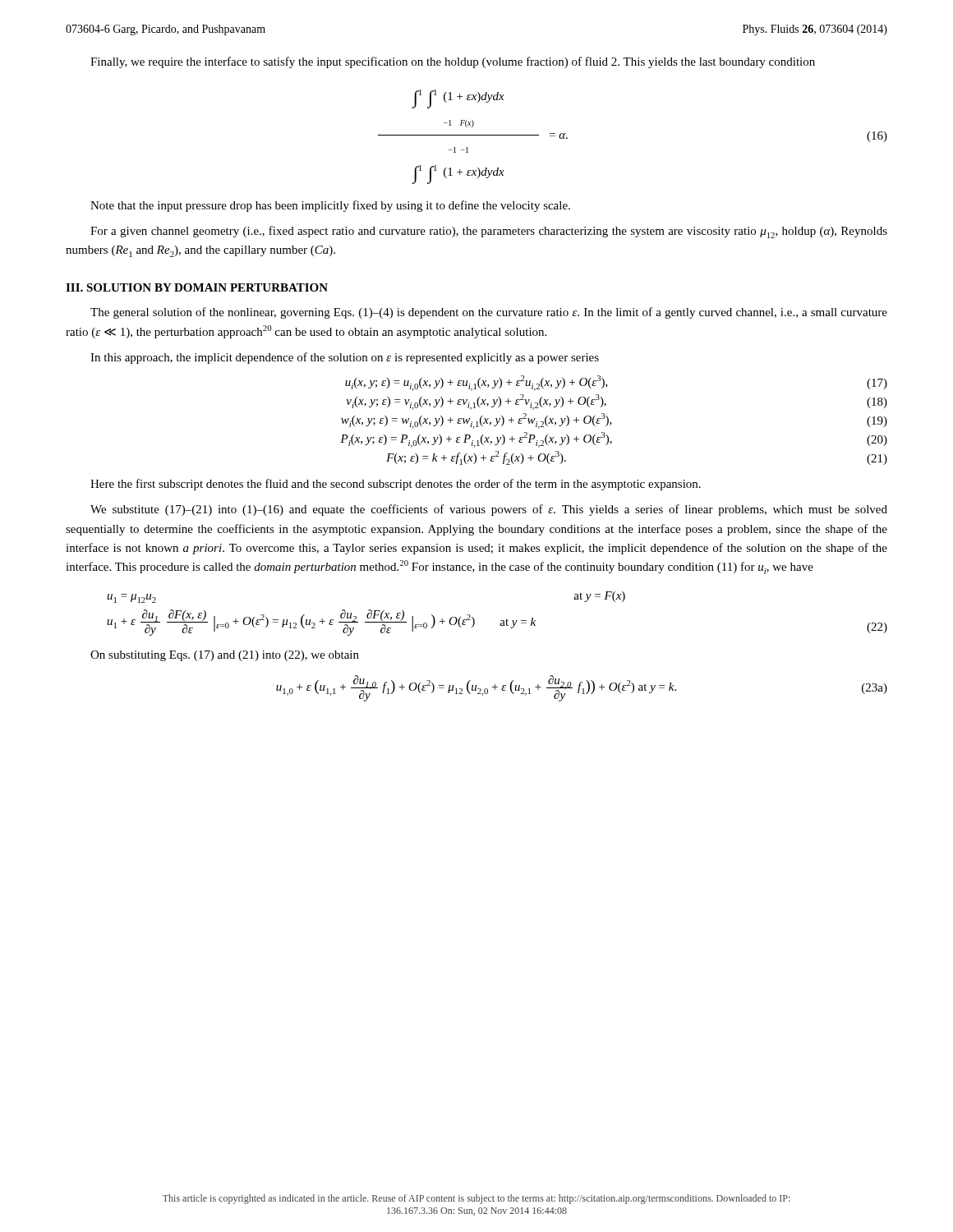Click on the text starting "In this approach, the"
Viewport: 953px width, 1232px height.
click(x=345, y=357)
